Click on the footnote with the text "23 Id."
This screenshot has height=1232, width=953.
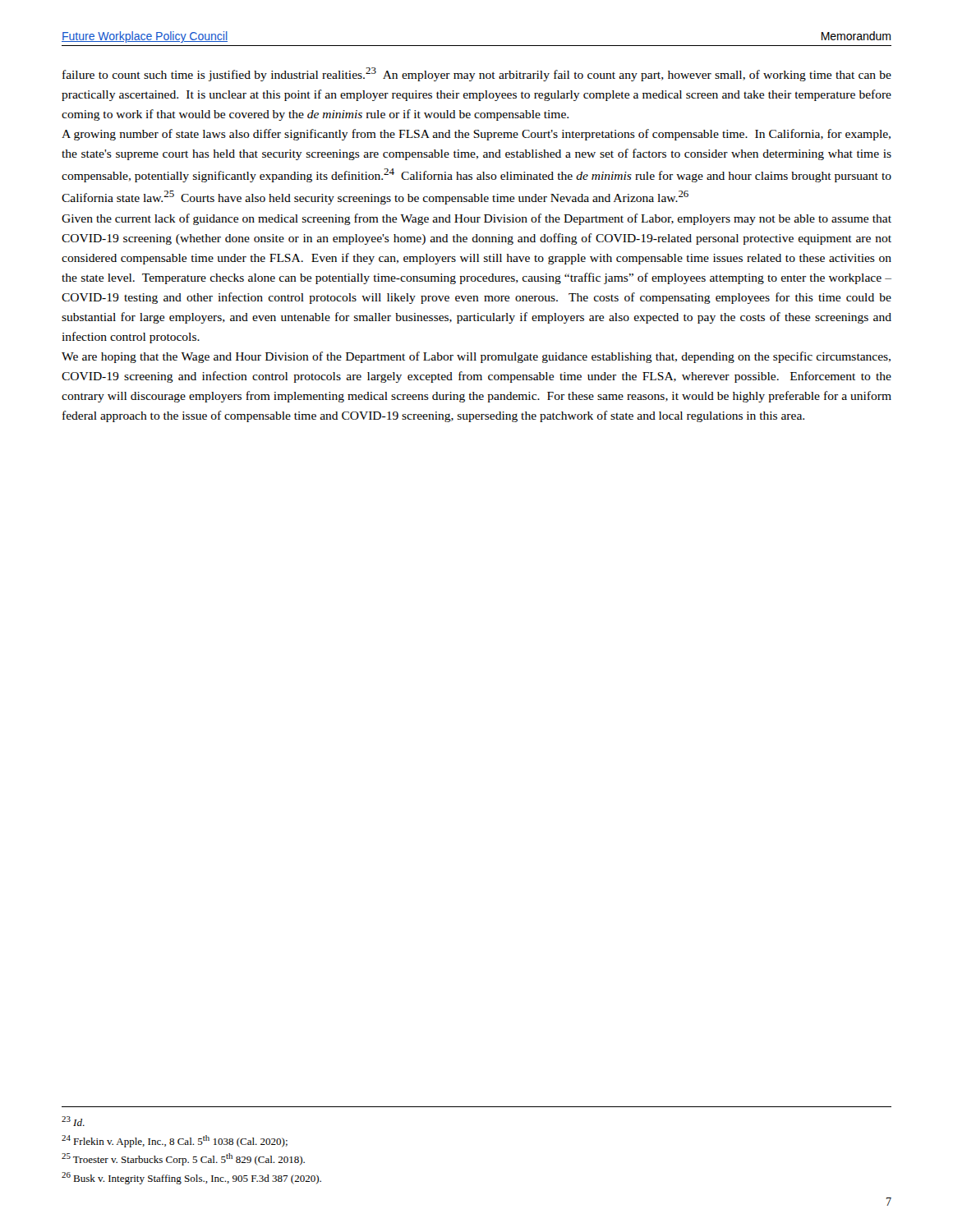coord(73,1121)
